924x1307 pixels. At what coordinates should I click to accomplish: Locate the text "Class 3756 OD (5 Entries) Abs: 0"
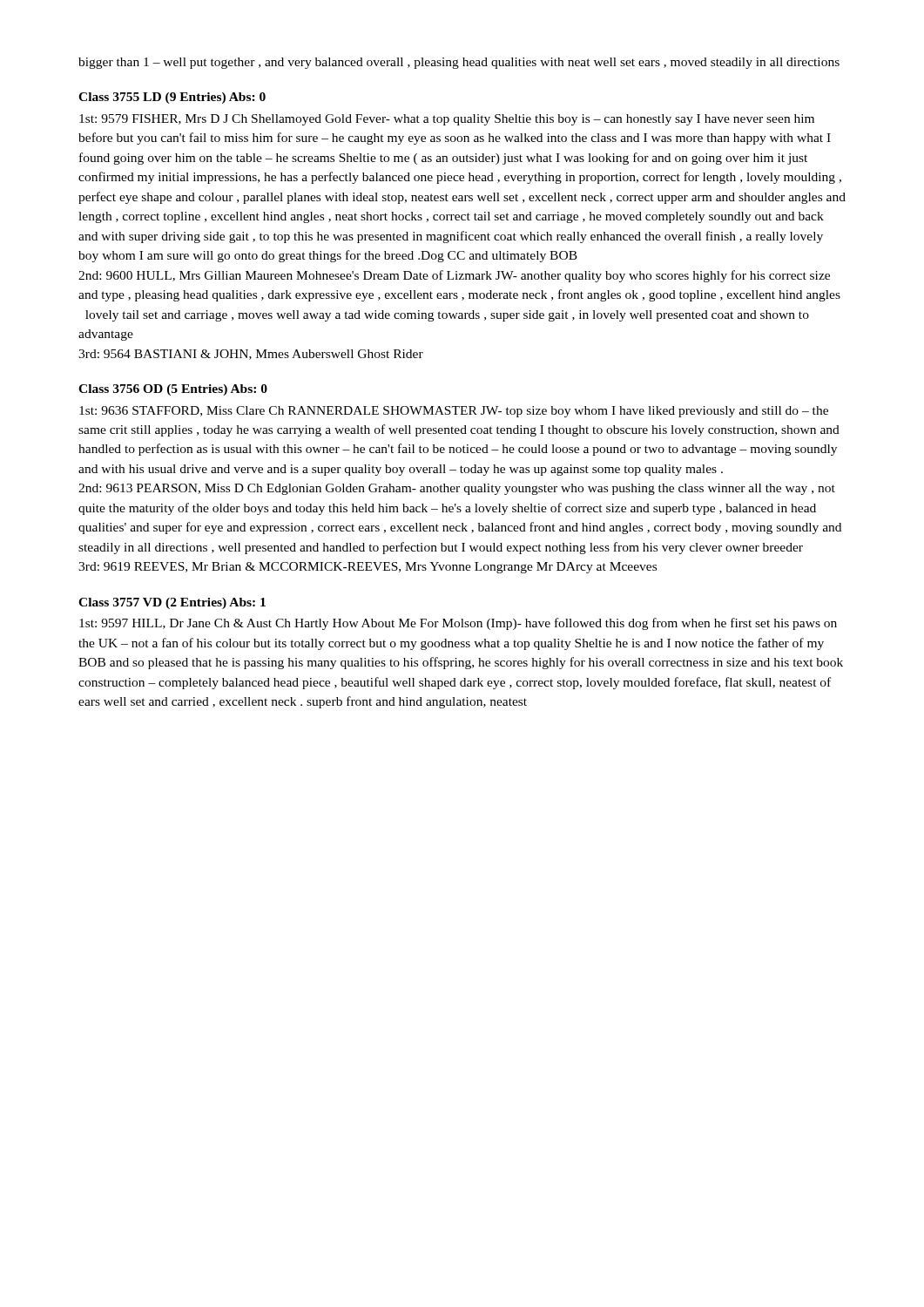[173, 388]
